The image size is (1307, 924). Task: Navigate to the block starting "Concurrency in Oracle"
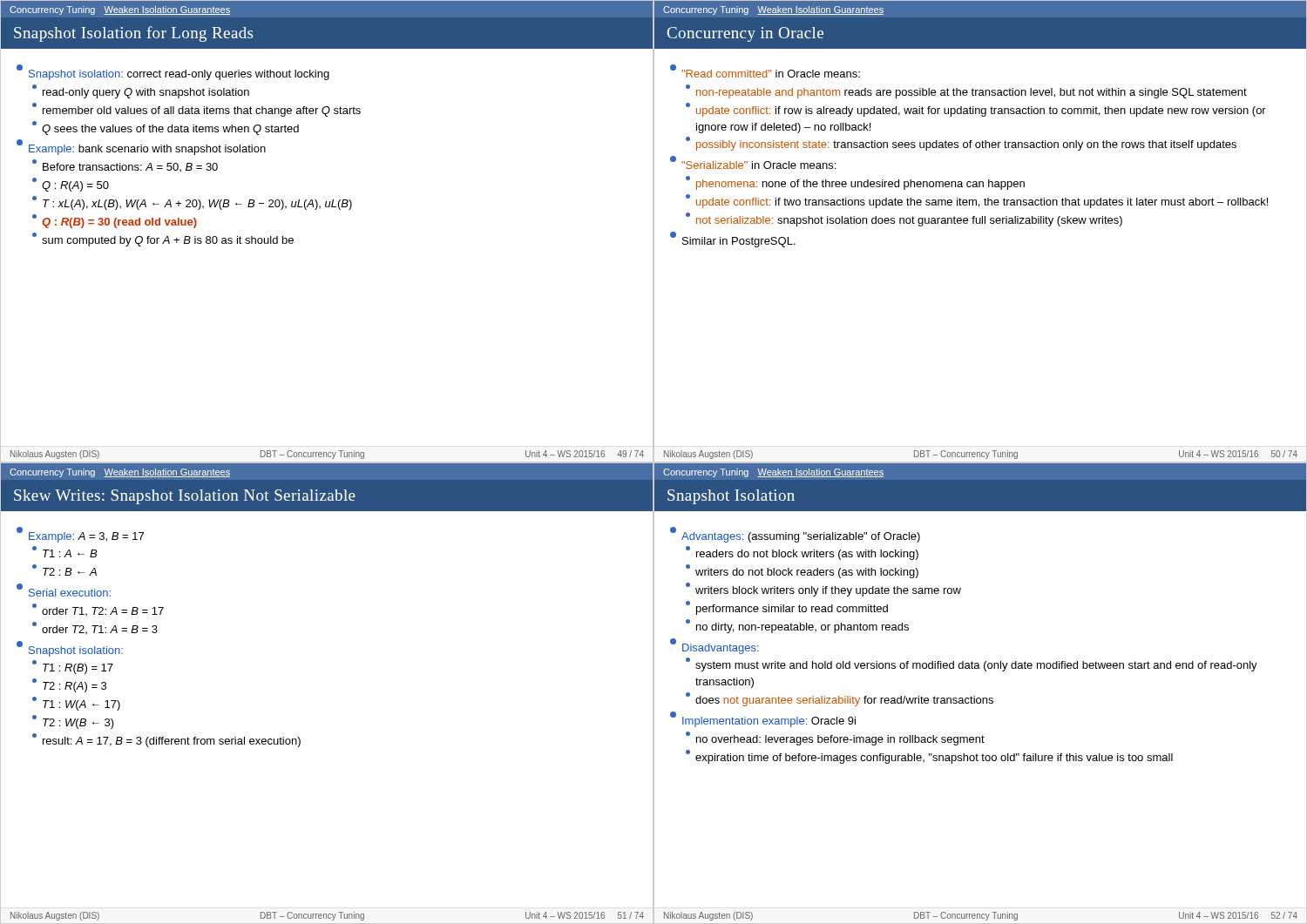pos(745,33)
